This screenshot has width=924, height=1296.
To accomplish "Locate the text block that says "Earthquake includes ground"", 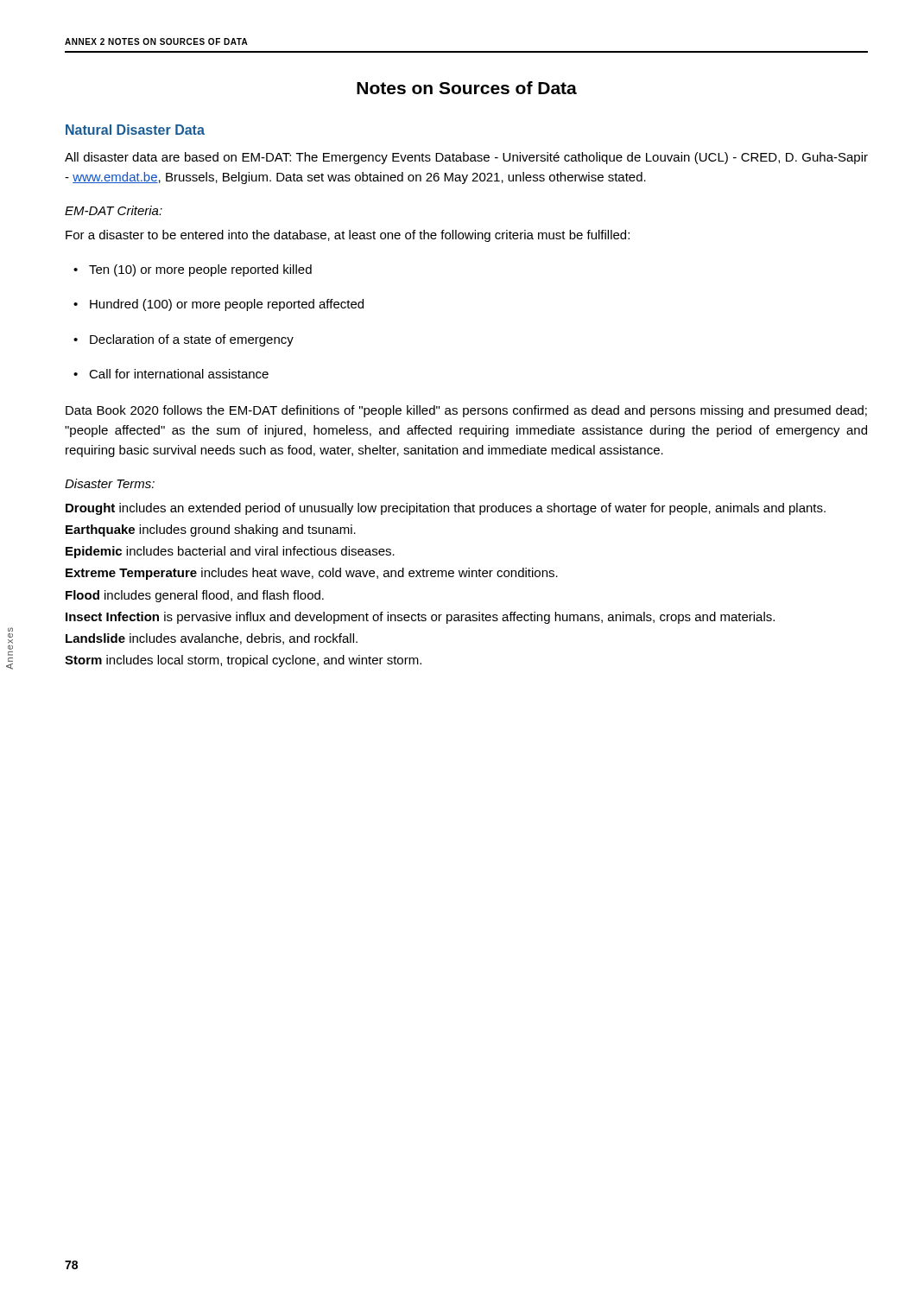I will 211,530.
